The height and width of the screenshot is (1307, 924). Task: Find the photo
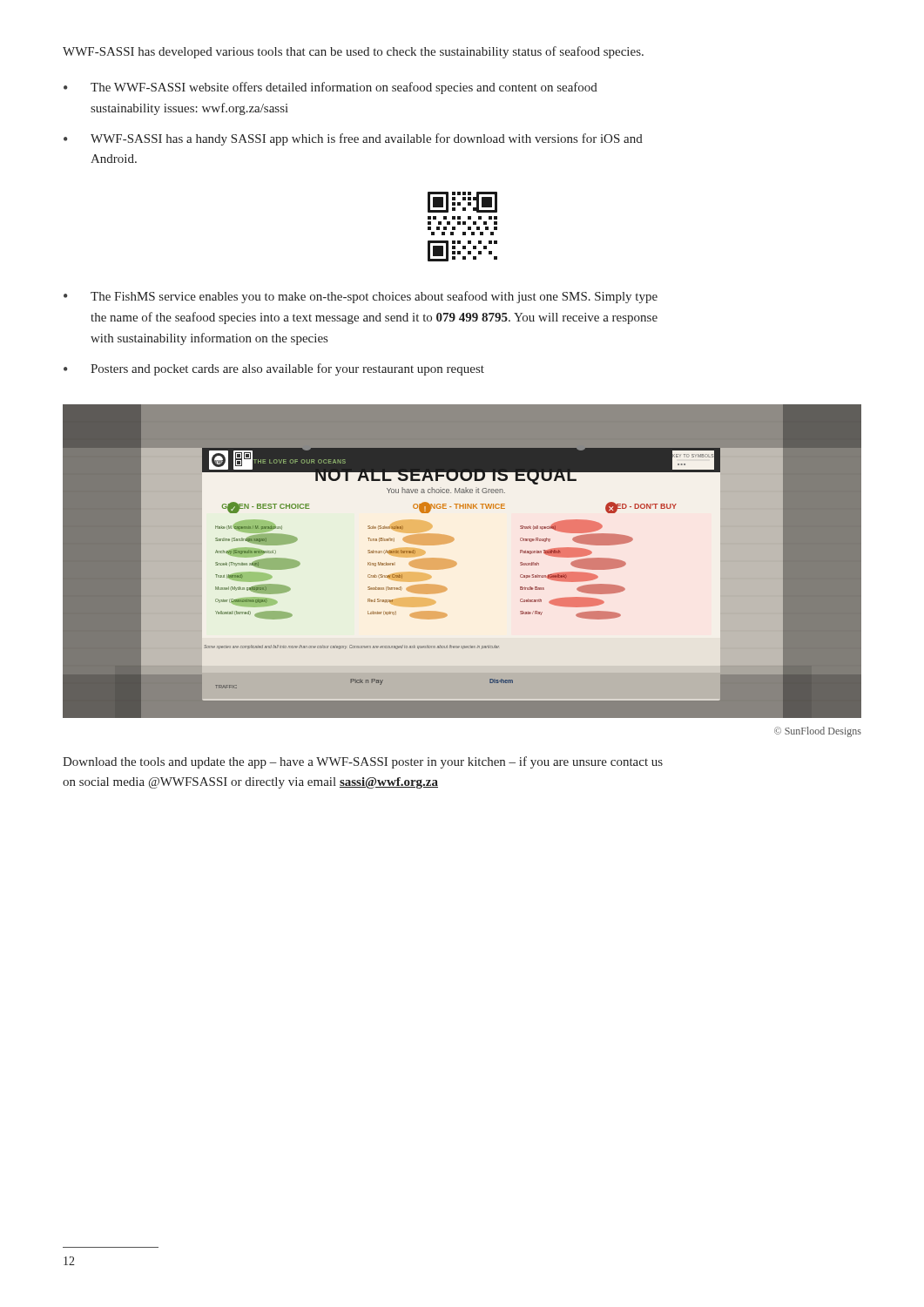[x=462, y=562]
